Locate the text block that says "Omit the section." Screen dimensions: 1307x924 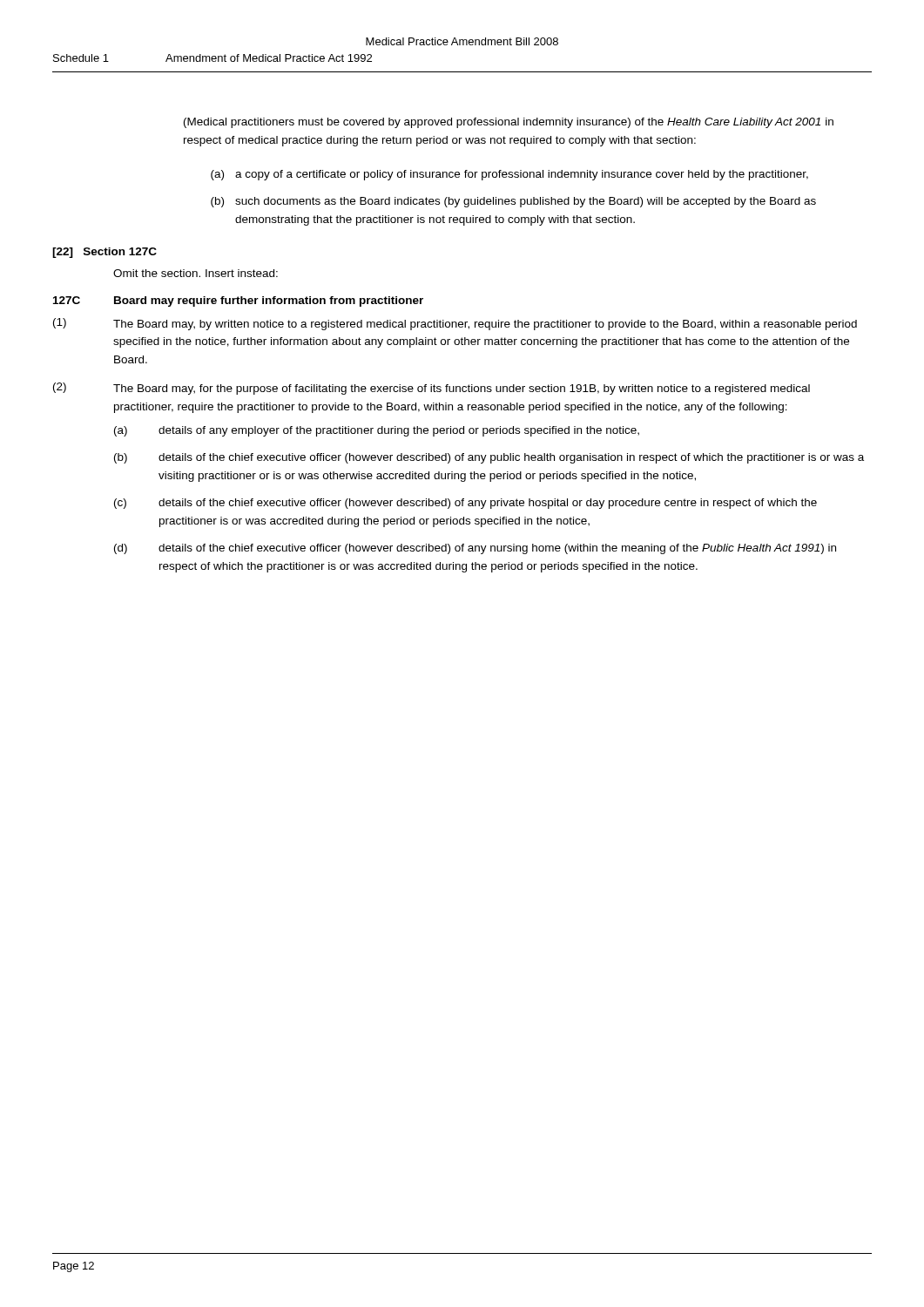click(196, 273)
